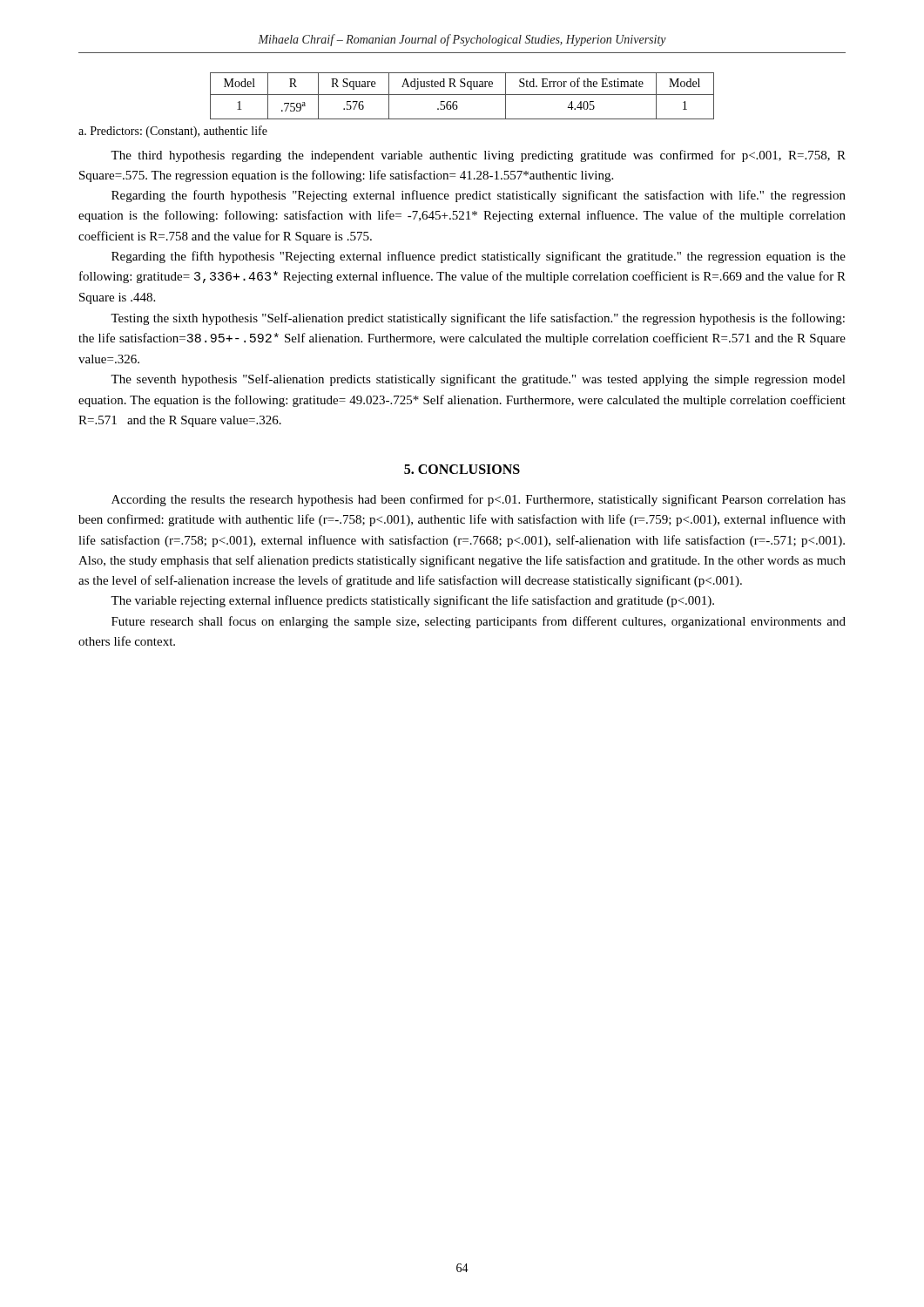Point to the passage starting "According the results the research hypothesis"
The image size is (924, 1307).
click(462, 571)
